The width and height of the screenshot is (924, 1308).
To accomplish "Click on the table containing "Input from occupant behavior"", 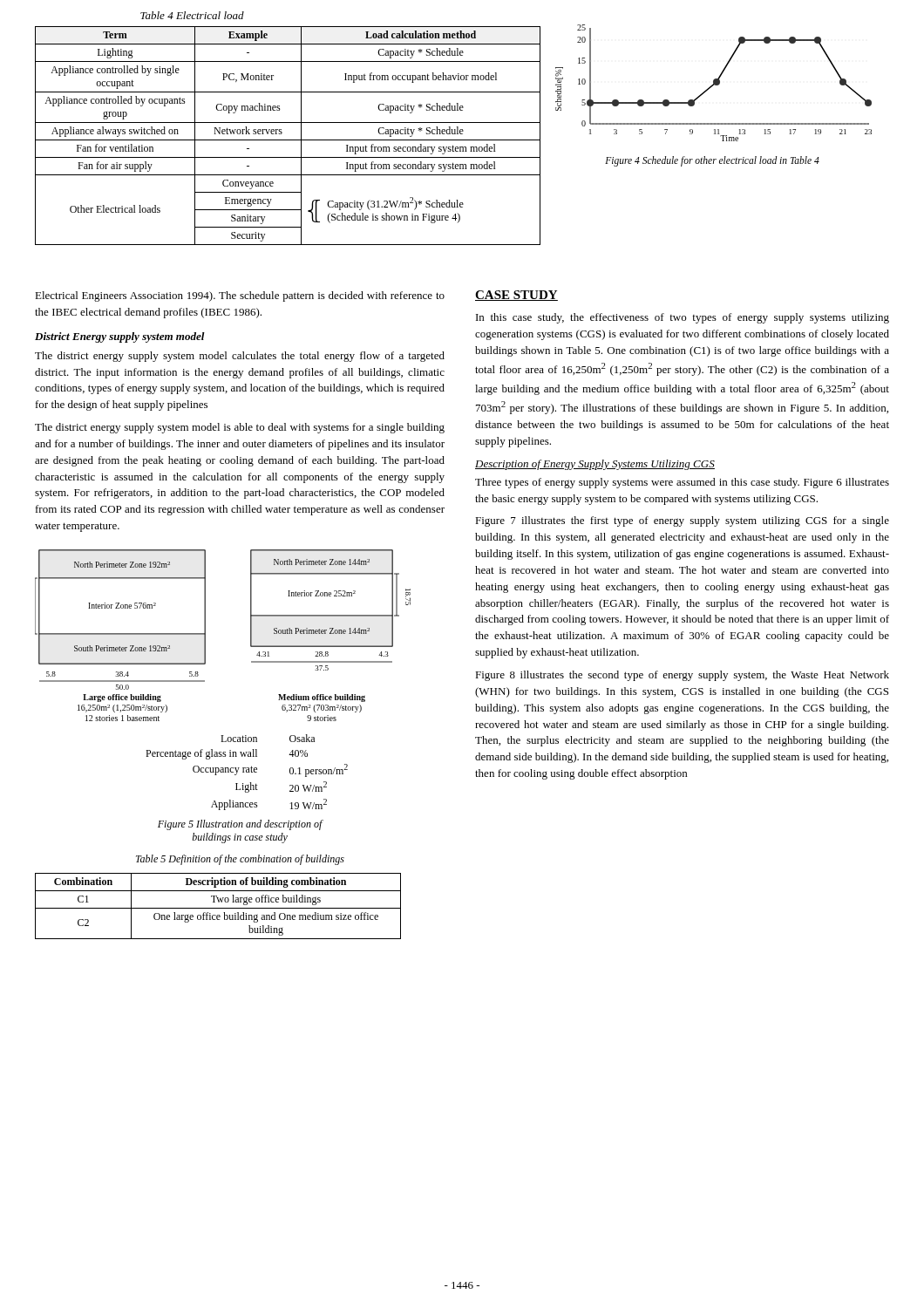I will point(288,136).
